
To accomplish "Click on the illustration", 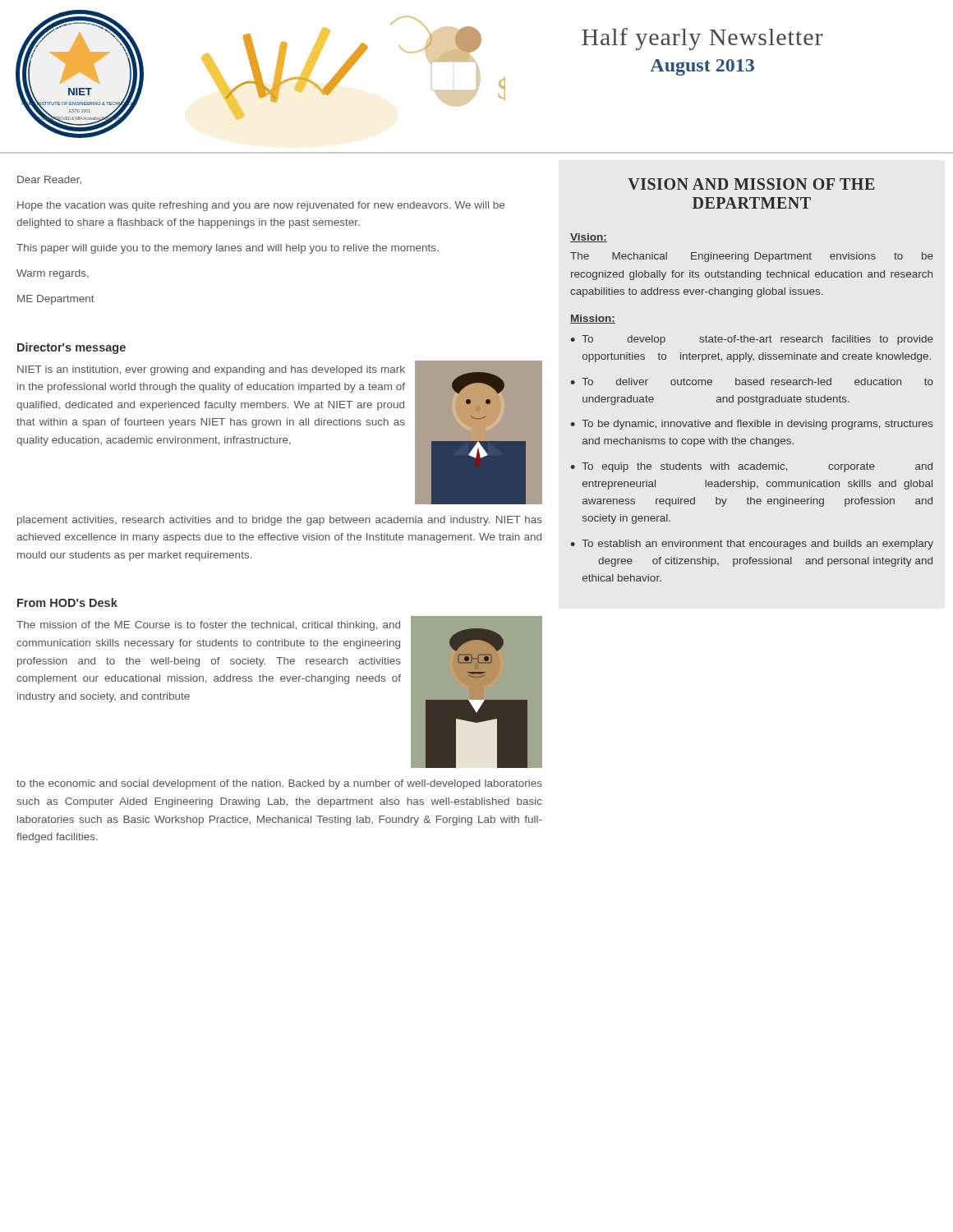I will click(325, 76).
